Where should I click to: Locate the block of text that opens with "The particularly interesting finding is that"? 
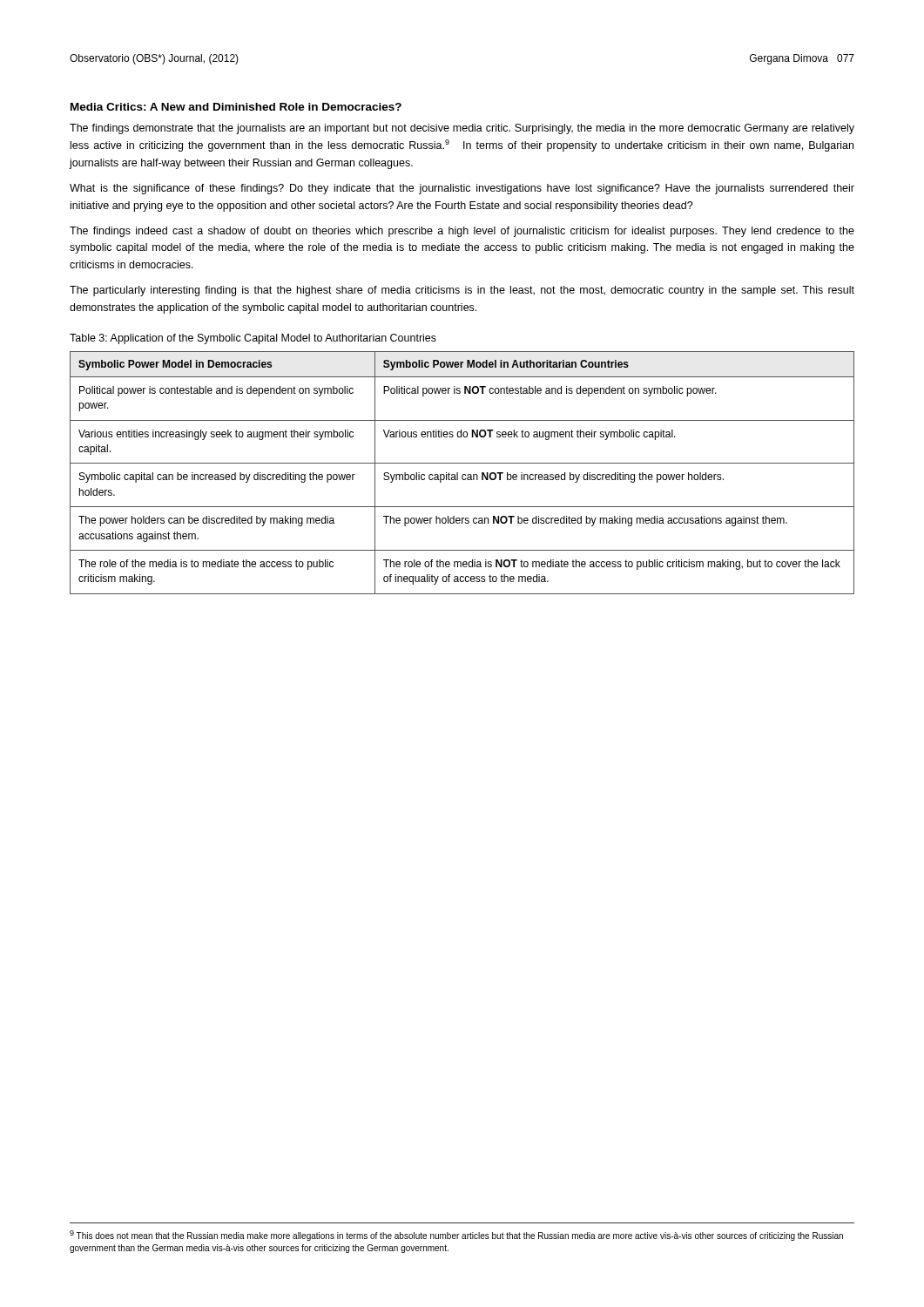(462, 299)
